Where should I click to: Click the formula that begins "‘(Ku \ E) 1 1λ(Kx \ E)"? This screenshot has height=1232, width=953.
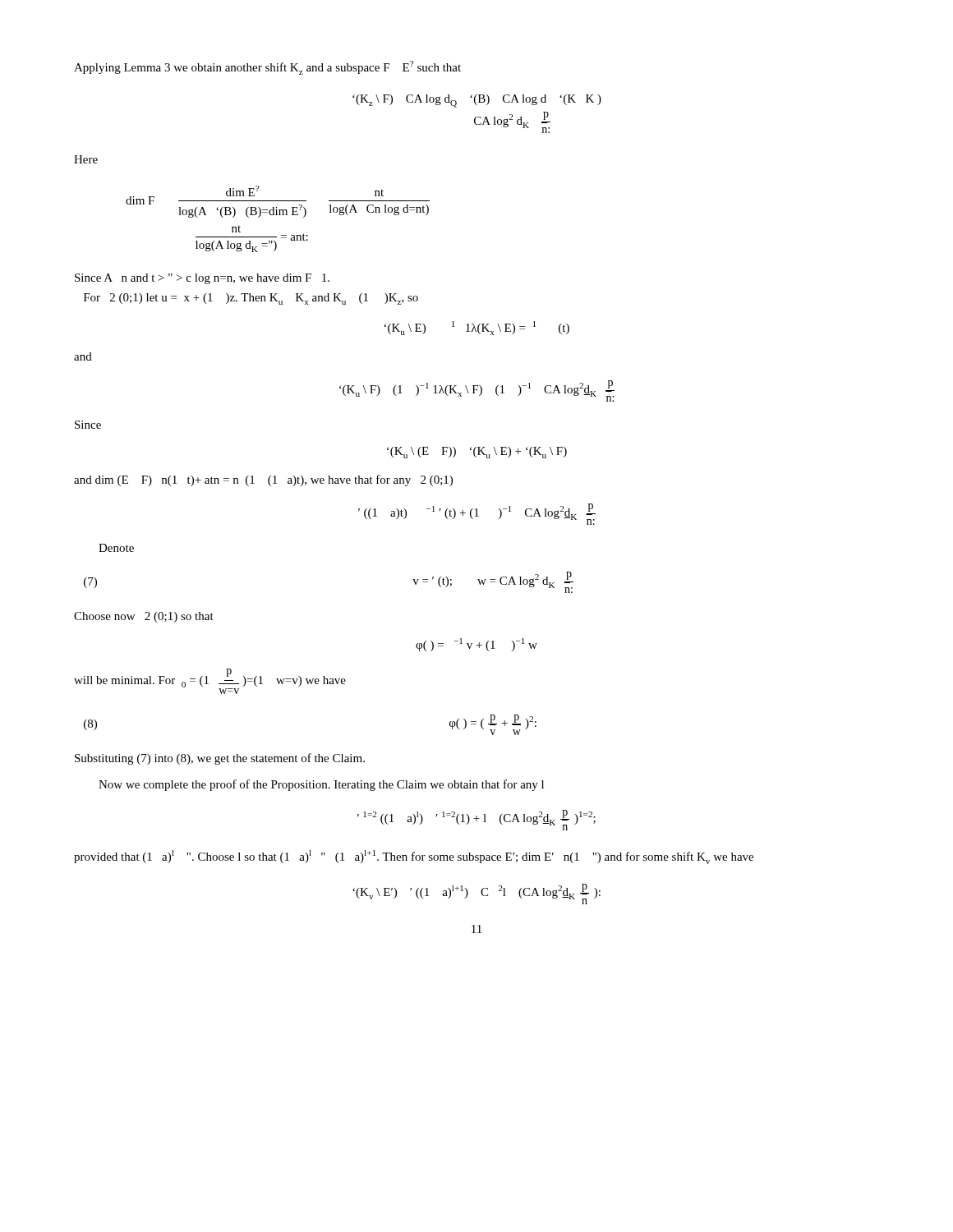pyautogui.click(x=476, y=328)
